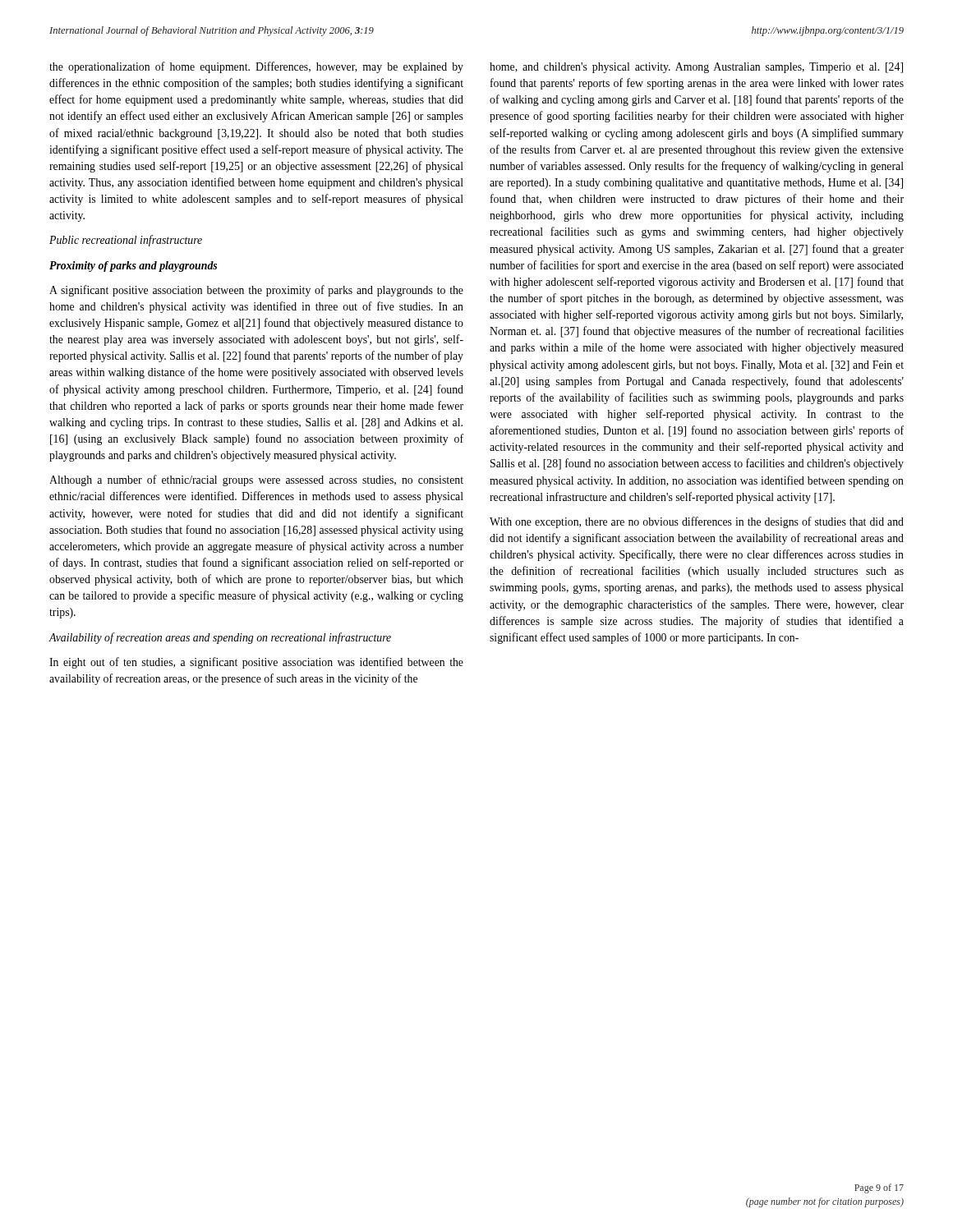The width and height of the screenshot is (953, 1232).
Task: Find the section header on this page that starts "Availability of recreation areas"
Action: [x=256, y=638]
